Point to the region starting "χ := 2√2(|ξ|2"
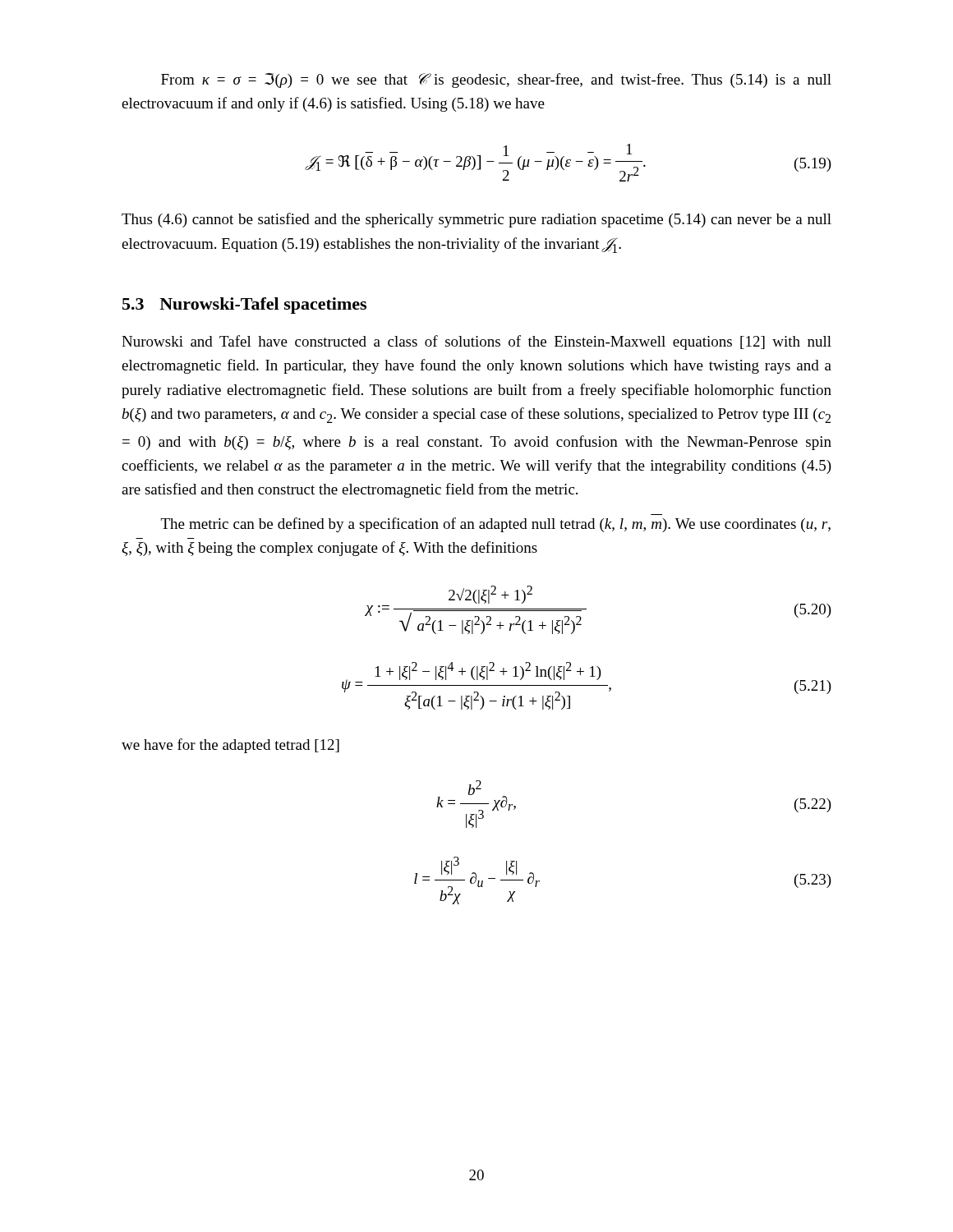 pos(476,609)
